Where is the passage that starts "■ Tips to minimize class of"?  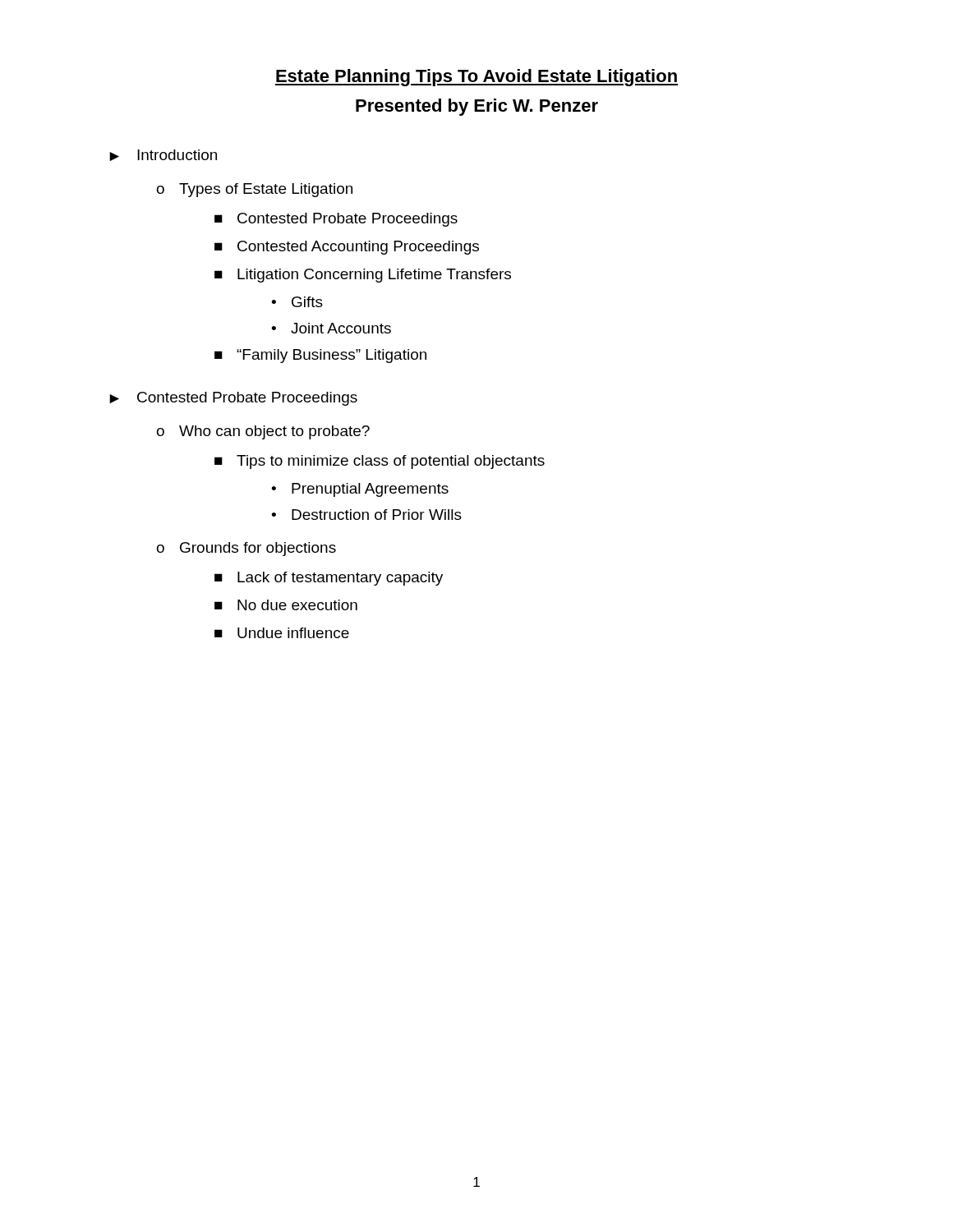[x=379, y=461]
